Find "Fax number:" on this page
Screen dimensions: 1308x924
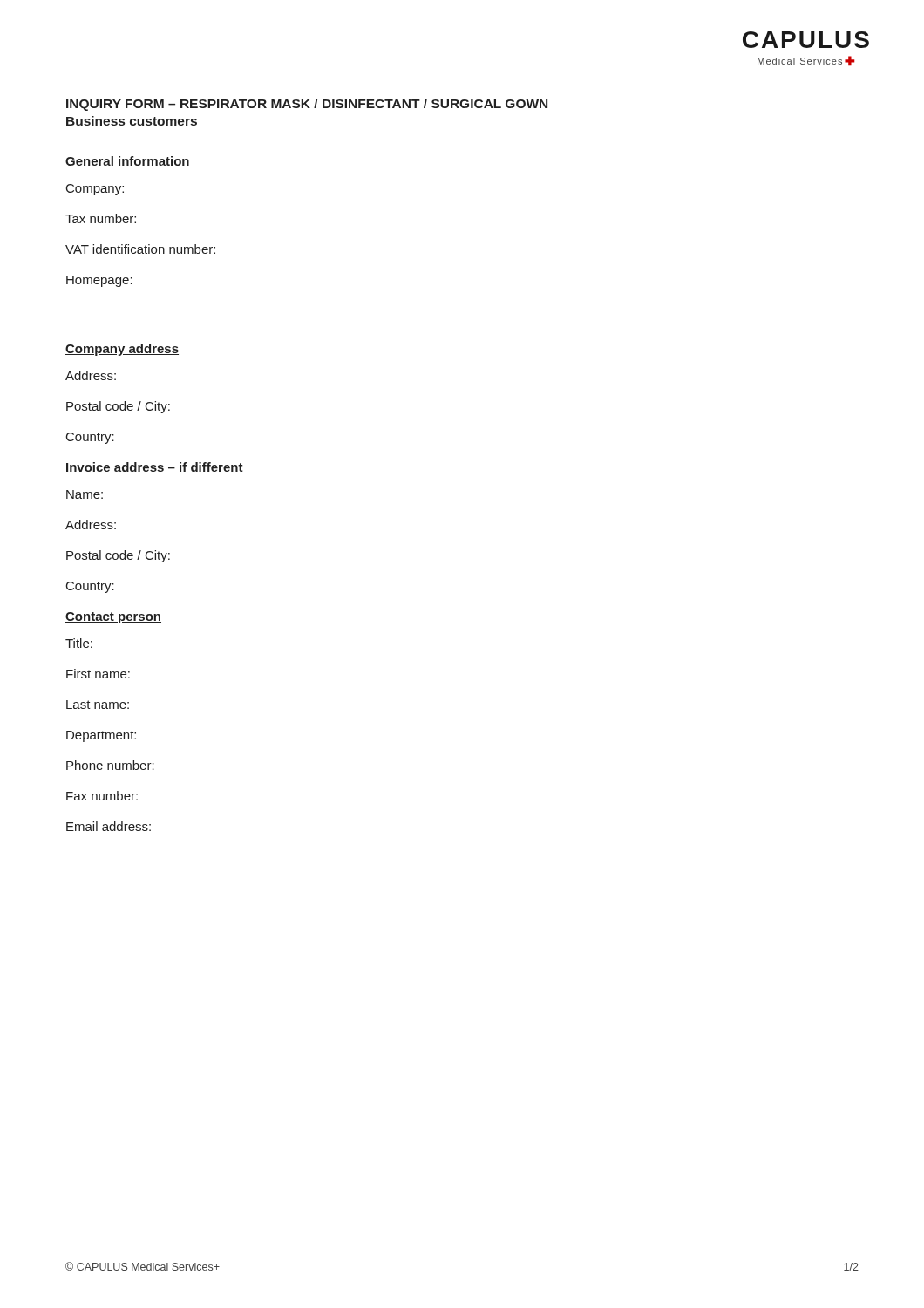tap(102, 796)
